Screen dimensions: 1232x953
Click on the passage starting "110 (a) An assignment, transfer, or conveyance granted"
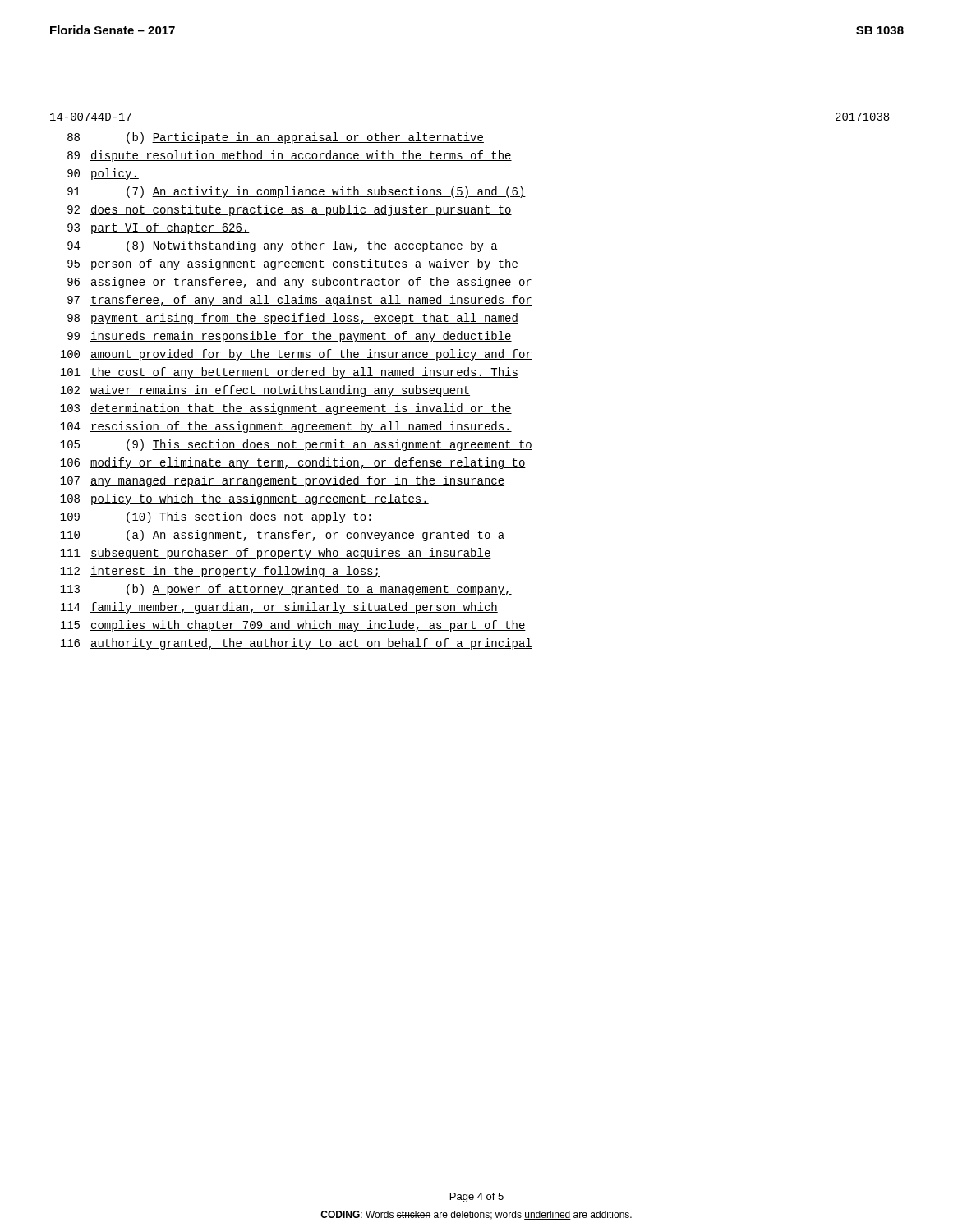coord(476,535)
